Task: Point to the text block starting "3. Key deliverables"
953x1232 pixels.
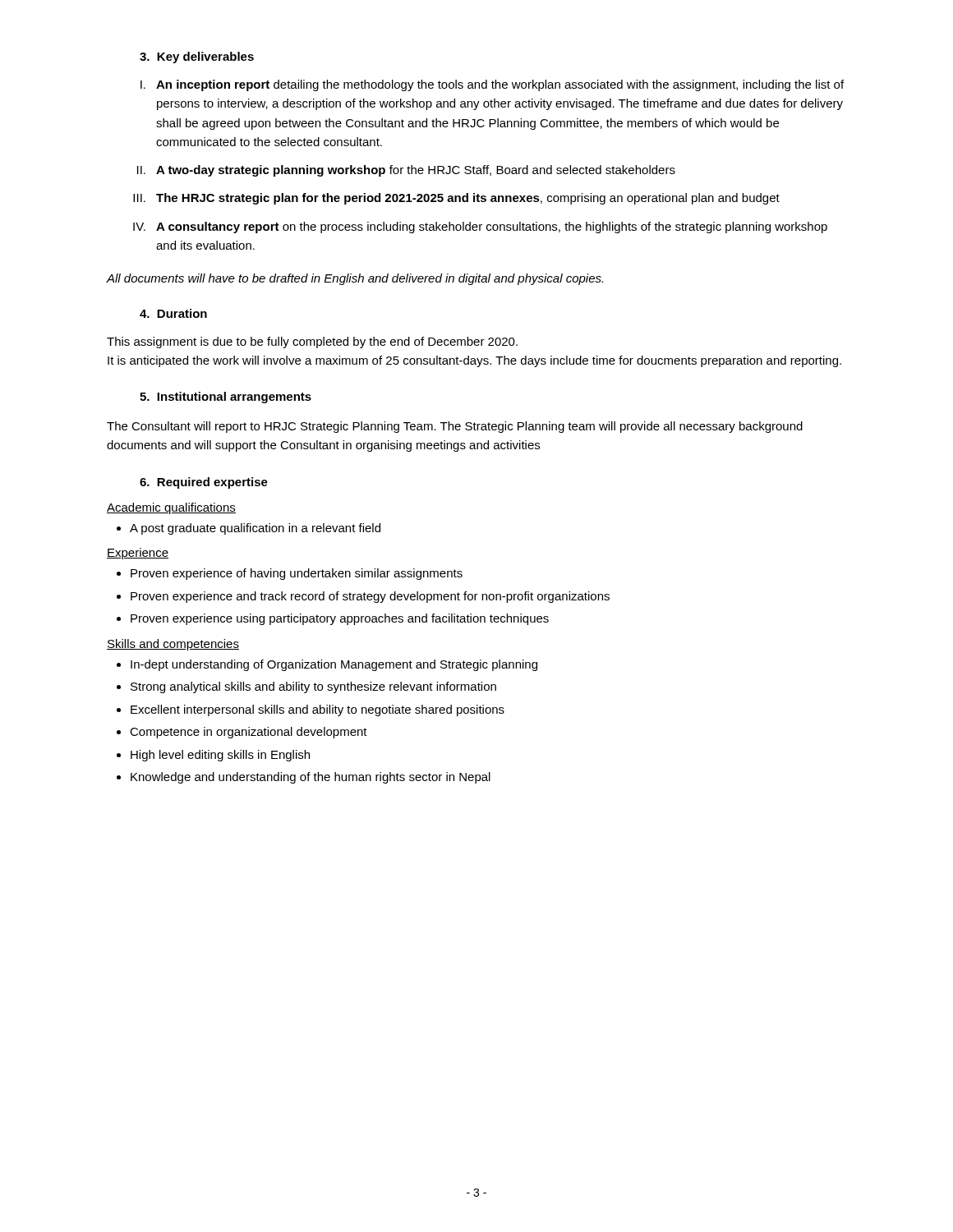Action: tap(197, 56)
